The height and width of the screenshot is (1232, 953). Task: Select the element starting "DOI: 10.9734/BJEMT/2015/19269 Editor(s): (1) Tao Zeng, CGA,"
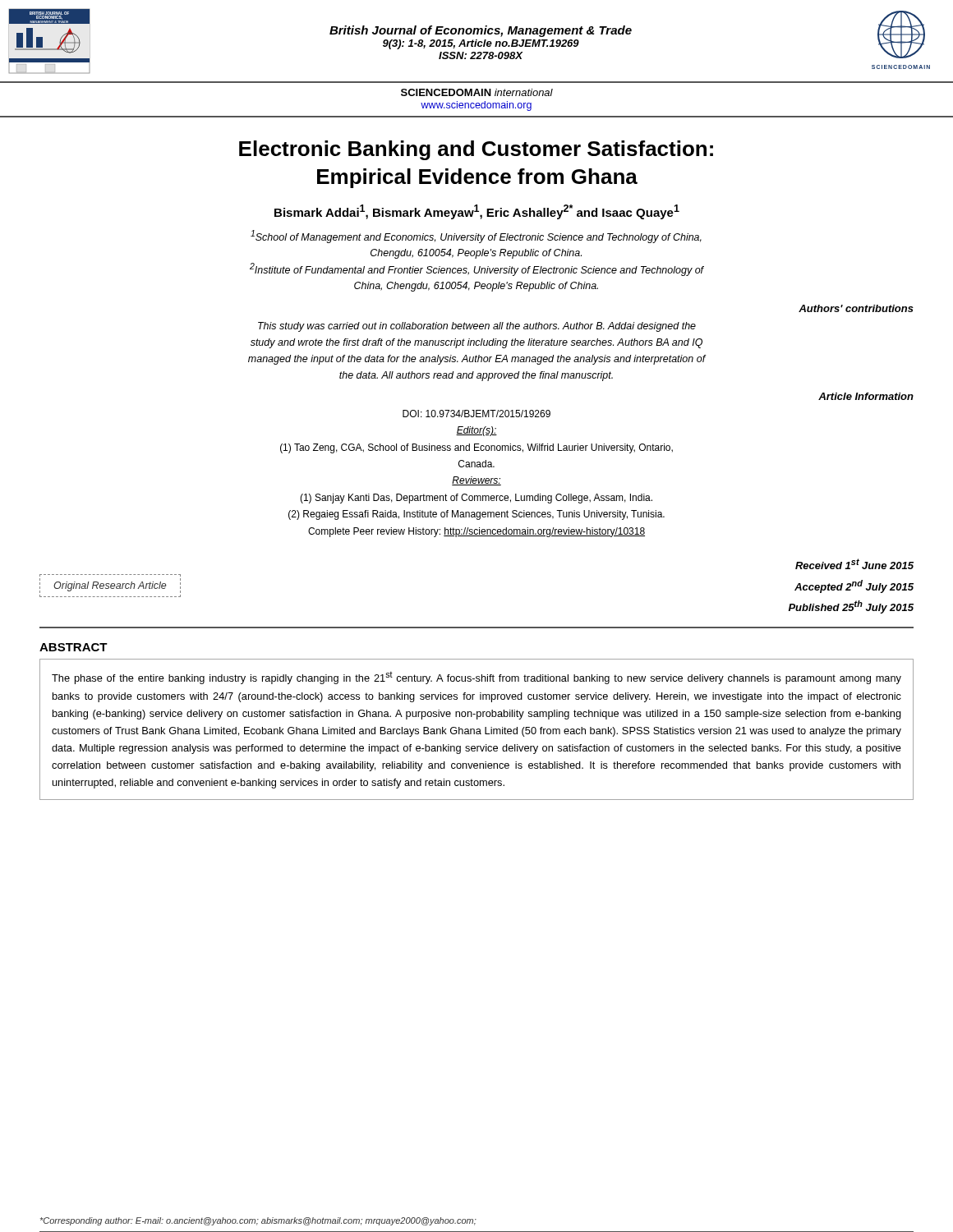coord(476,473)
